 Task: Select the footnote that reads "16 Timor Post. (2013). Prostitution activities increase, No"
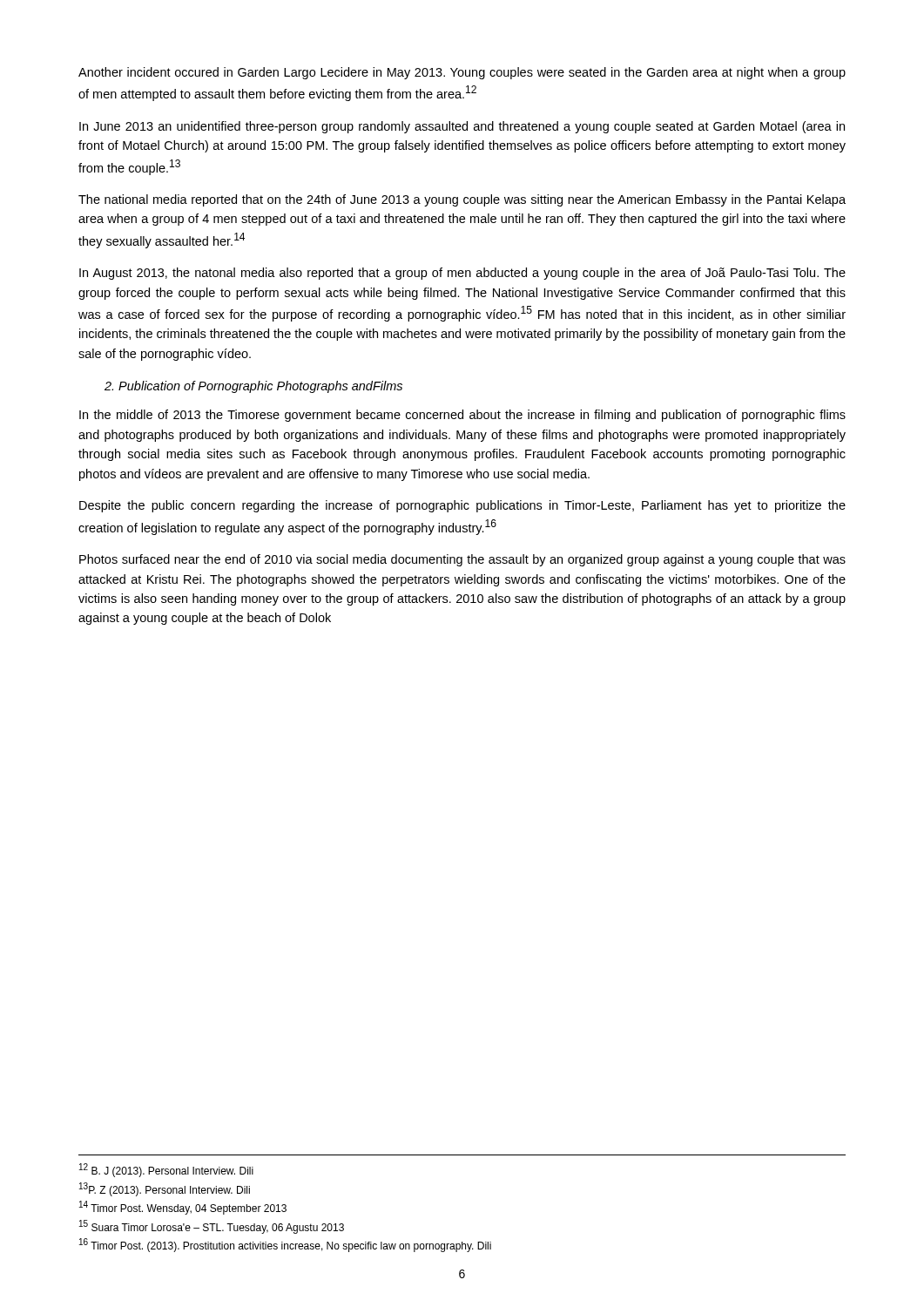[x=462, y=1245]
